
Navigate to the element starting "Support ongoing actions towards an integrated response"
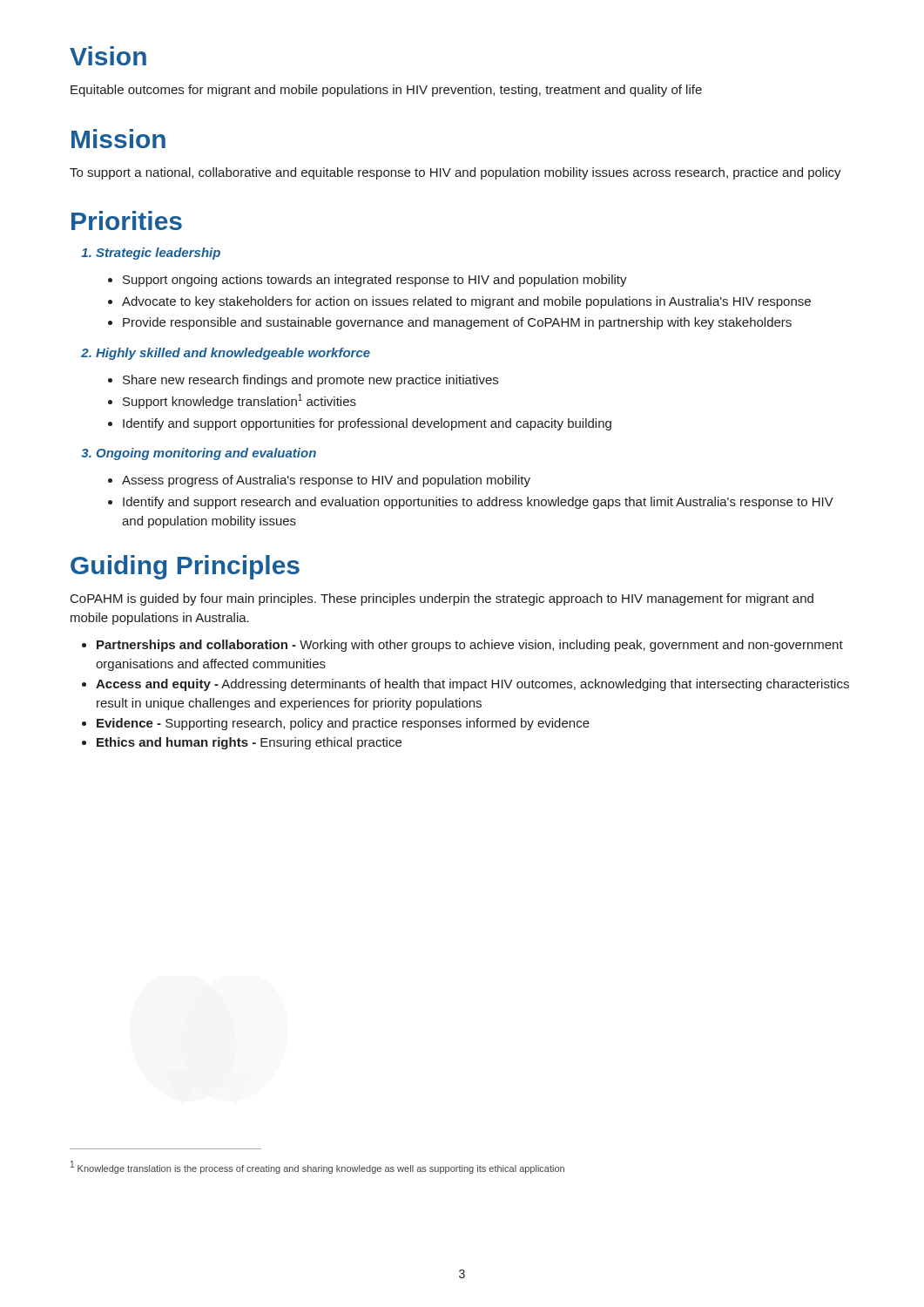pyautogui.click(x=462, y=280)
